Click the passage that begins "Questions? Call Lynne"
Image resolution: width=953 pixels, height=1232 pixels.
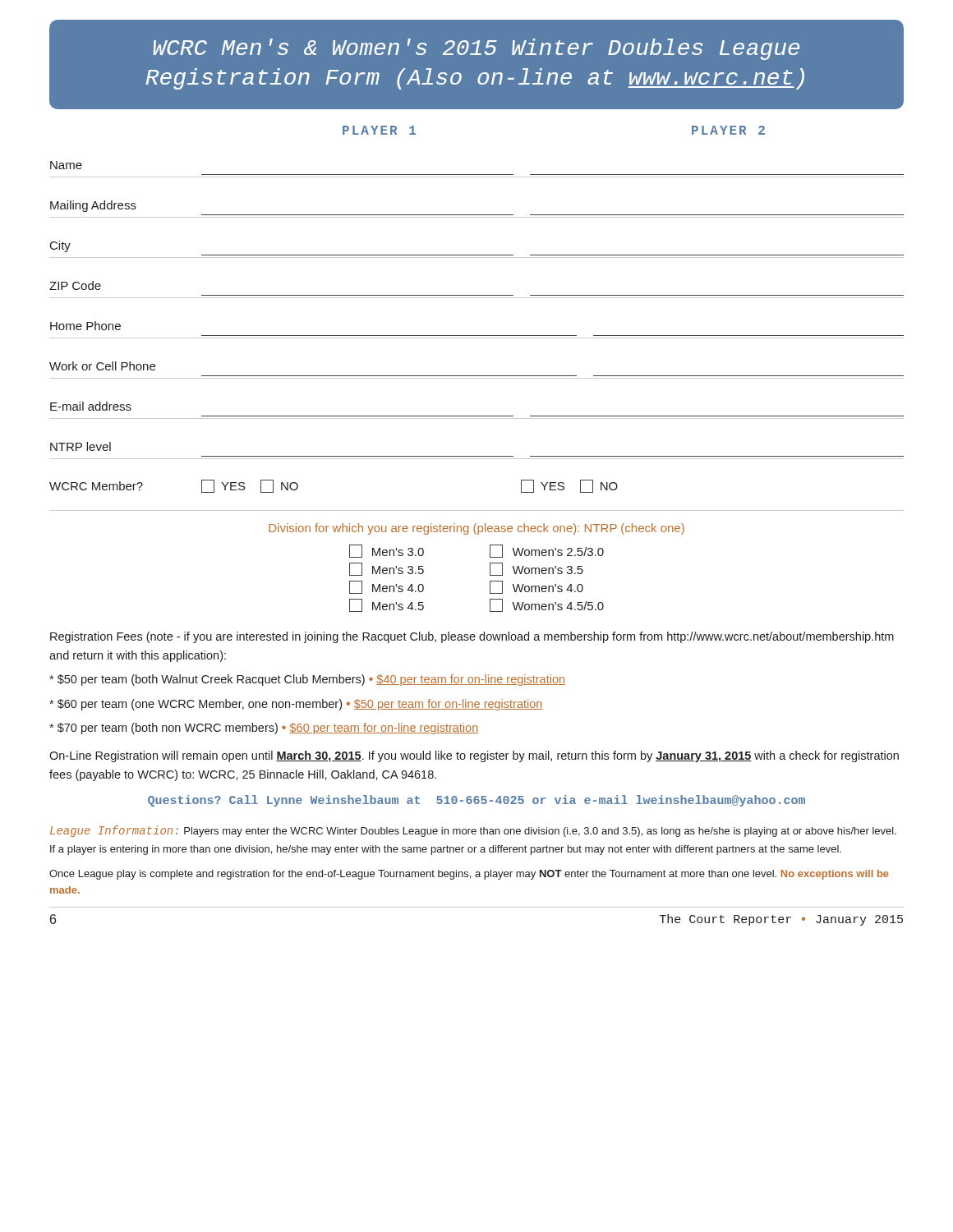pos(476,801)
